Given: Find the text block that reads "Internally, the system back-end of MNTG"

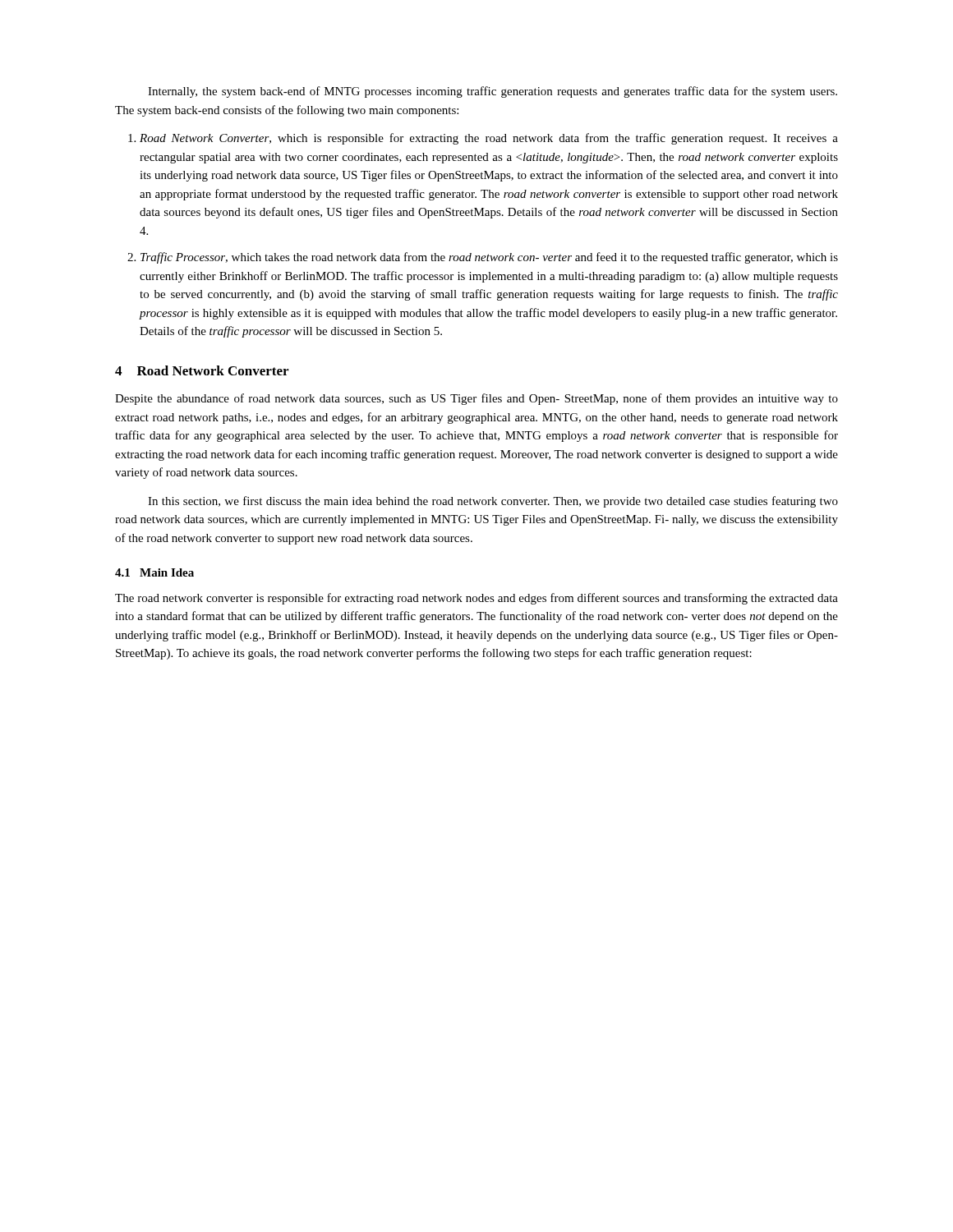Looking at the screenshot, I should tap(476, 100).
